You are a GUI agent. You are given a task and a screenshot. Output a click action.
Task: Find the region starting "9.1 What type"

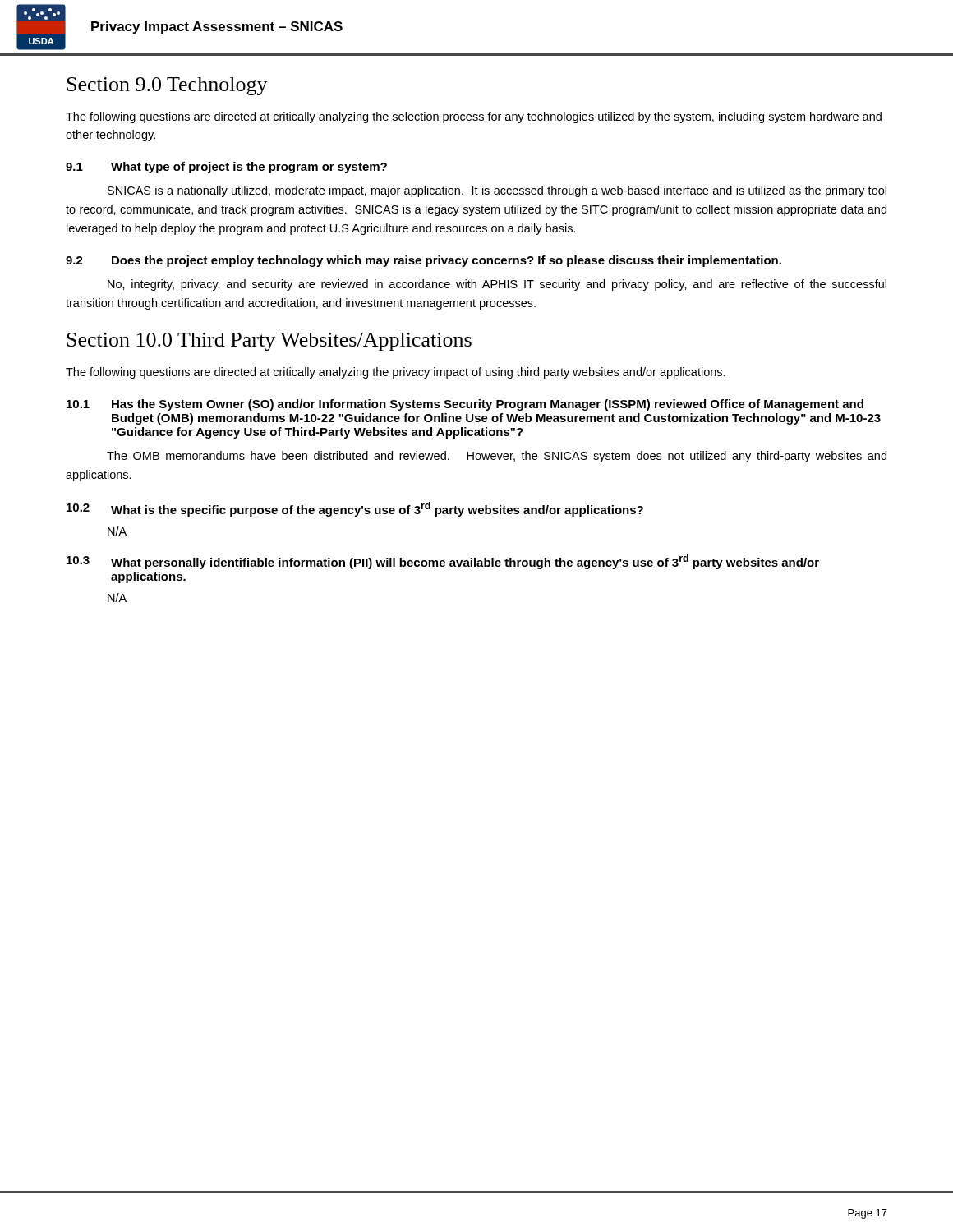(x=227, y=166)
